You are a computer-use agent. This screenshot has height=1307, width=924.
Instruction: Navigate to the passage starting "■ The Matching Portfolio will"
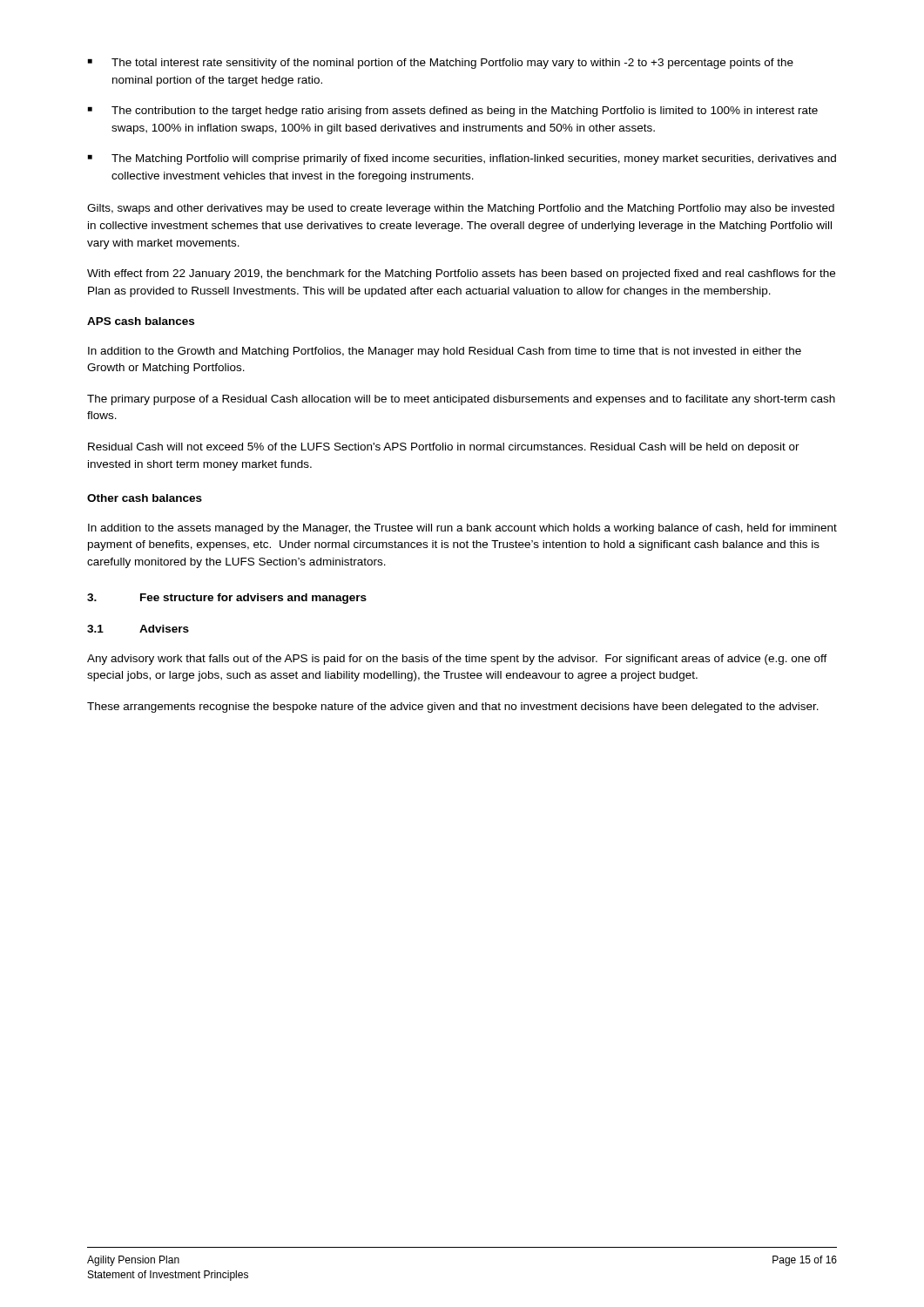(x=462, y=167)
